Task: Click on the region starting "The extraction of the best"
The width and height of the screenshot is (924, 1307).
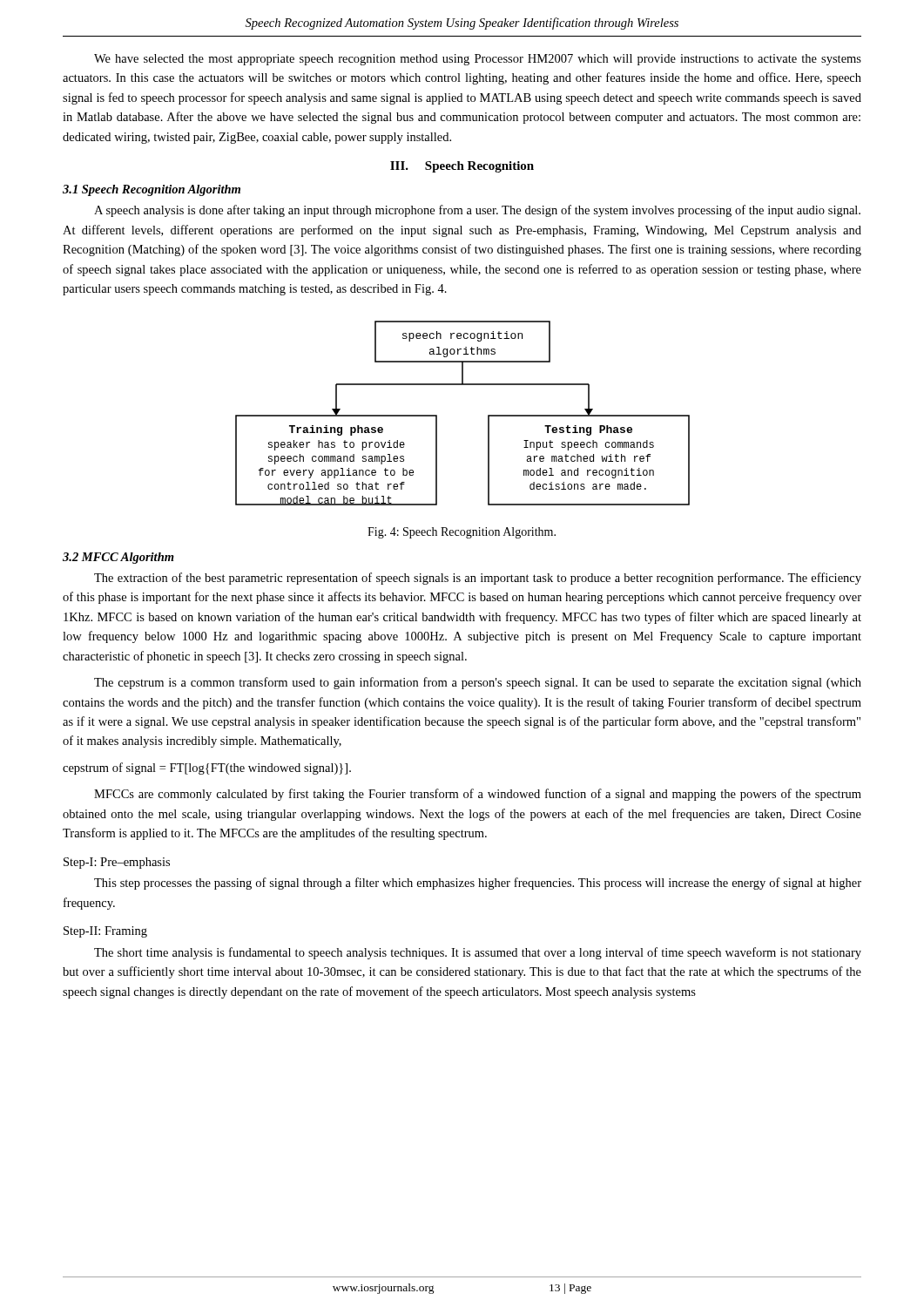Action: (x=462, y=617)
